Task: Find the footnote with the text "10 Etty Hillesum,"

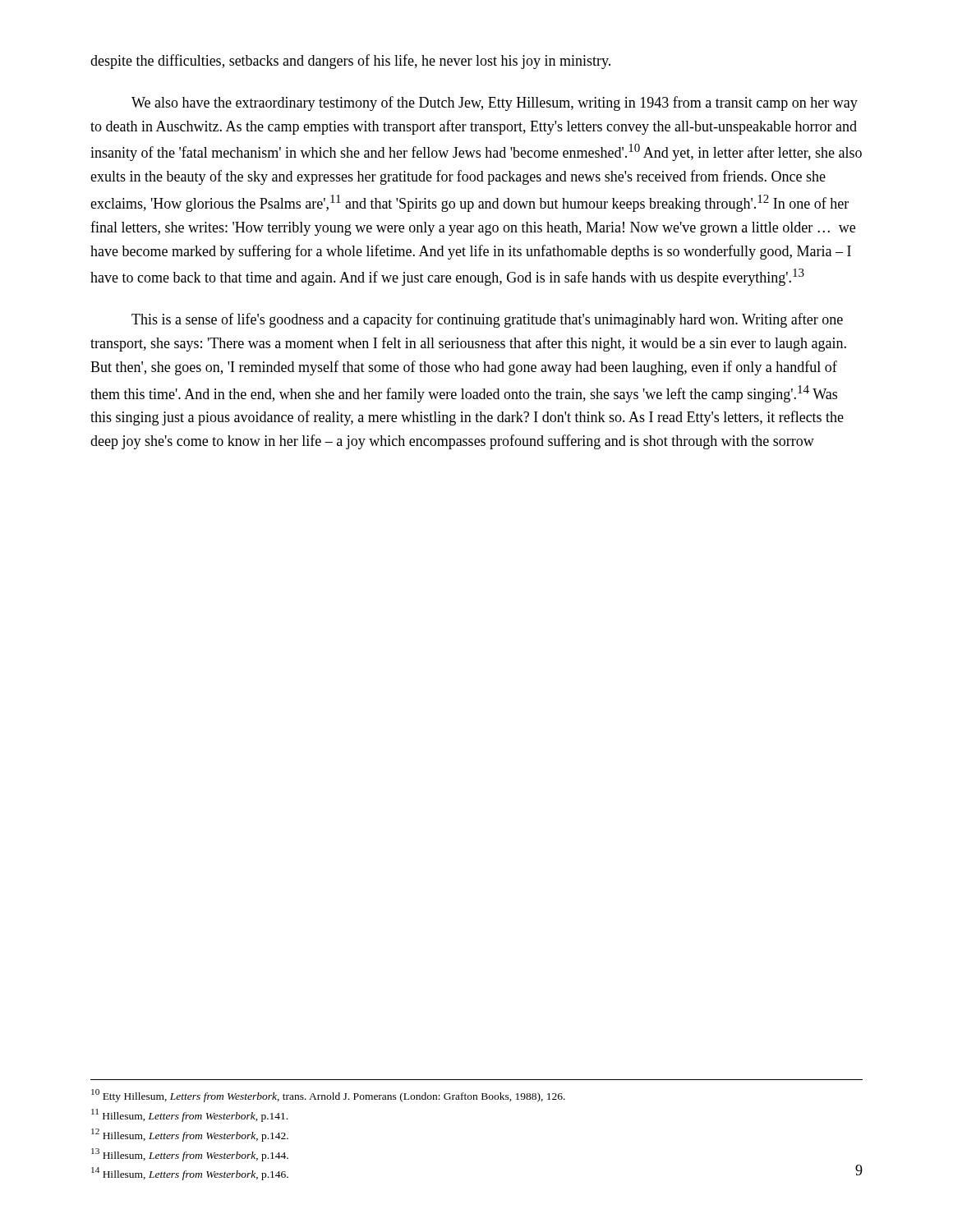Action: click(x=328, y=1096)
